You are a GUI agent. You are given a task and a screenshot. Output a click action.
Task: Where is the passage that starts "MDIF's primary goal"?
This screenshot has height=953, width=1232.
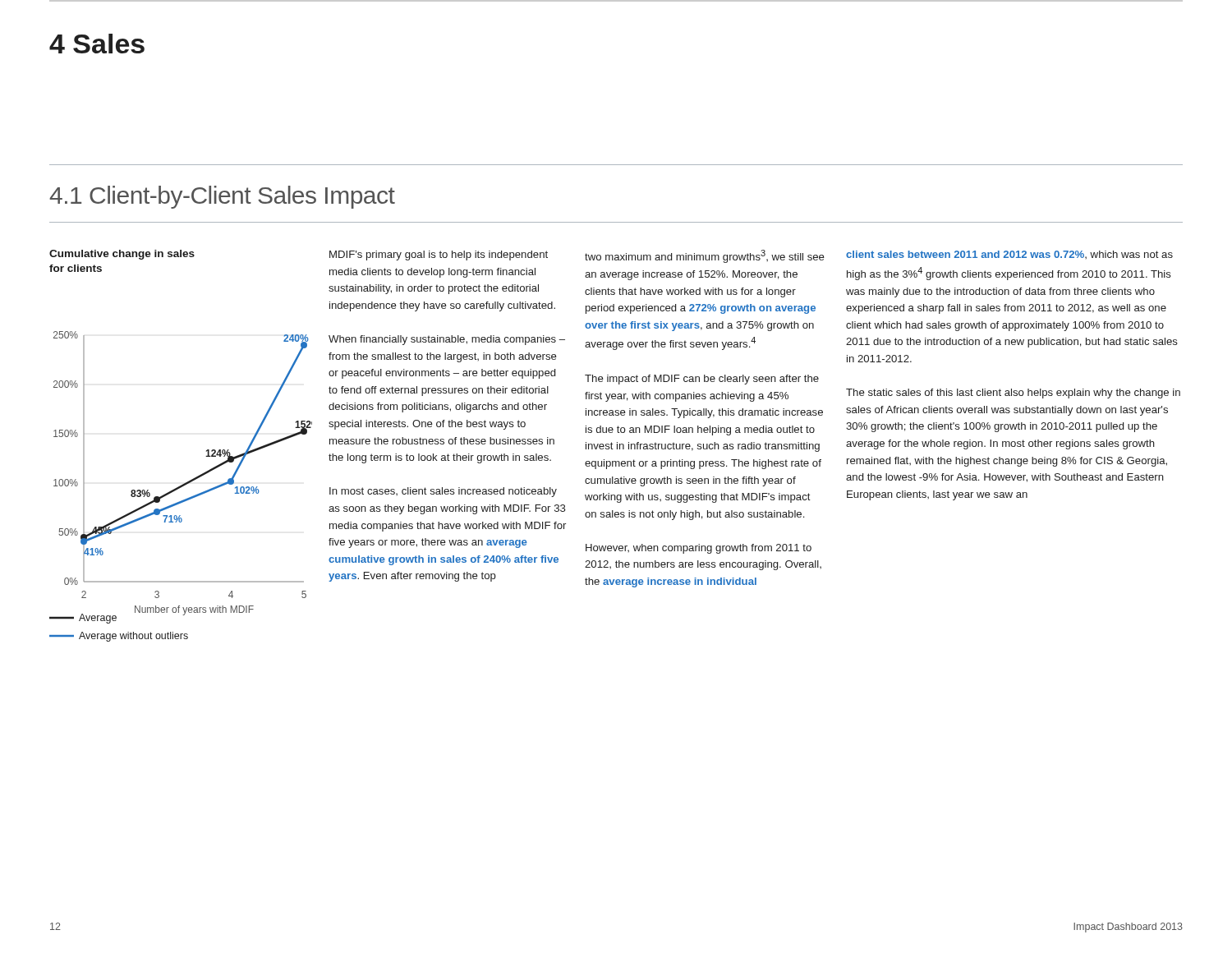tap(447, 415)
